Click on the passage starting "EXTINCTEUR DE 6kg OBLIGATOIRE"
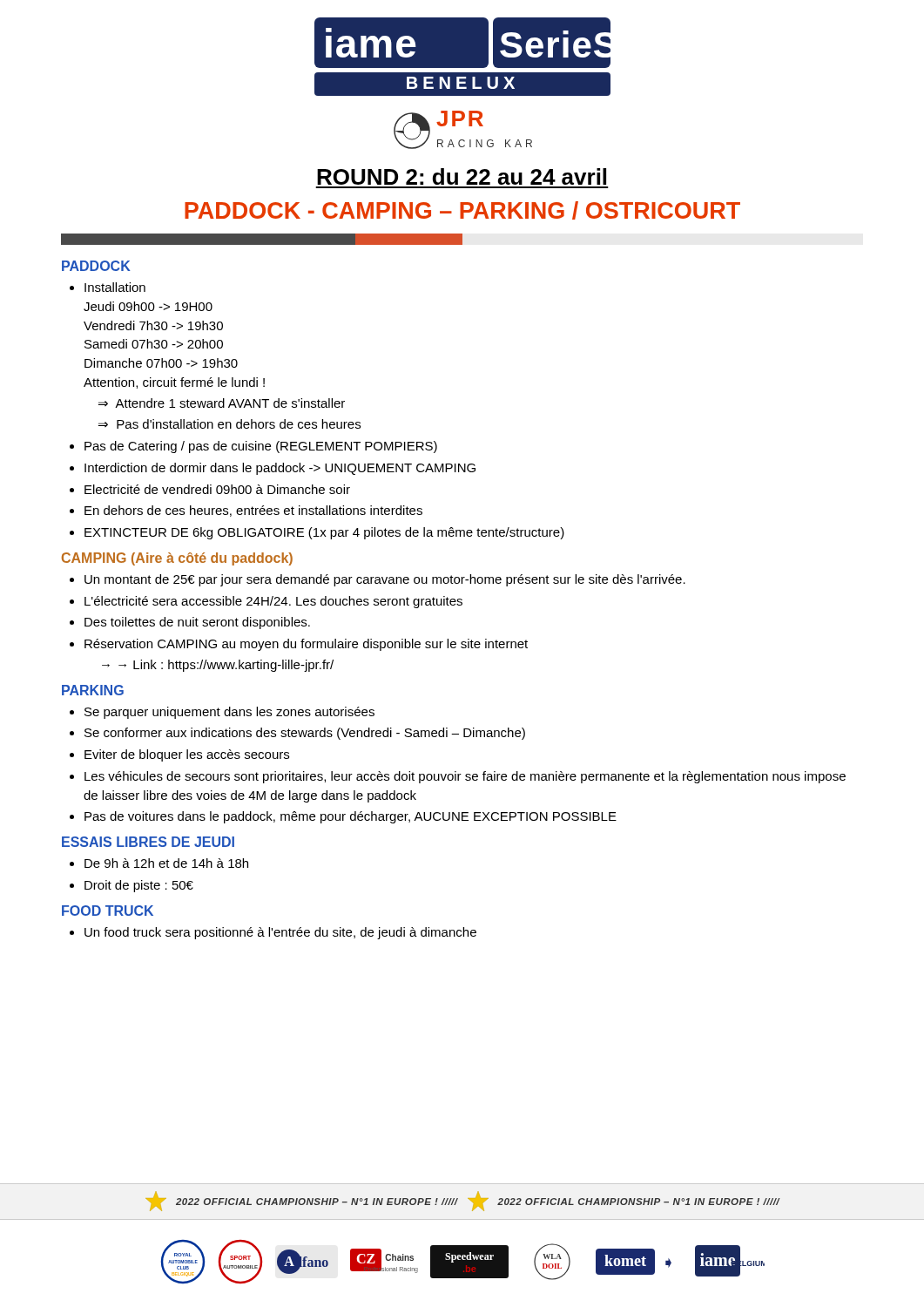924x1307 pixels. point(324,532)
